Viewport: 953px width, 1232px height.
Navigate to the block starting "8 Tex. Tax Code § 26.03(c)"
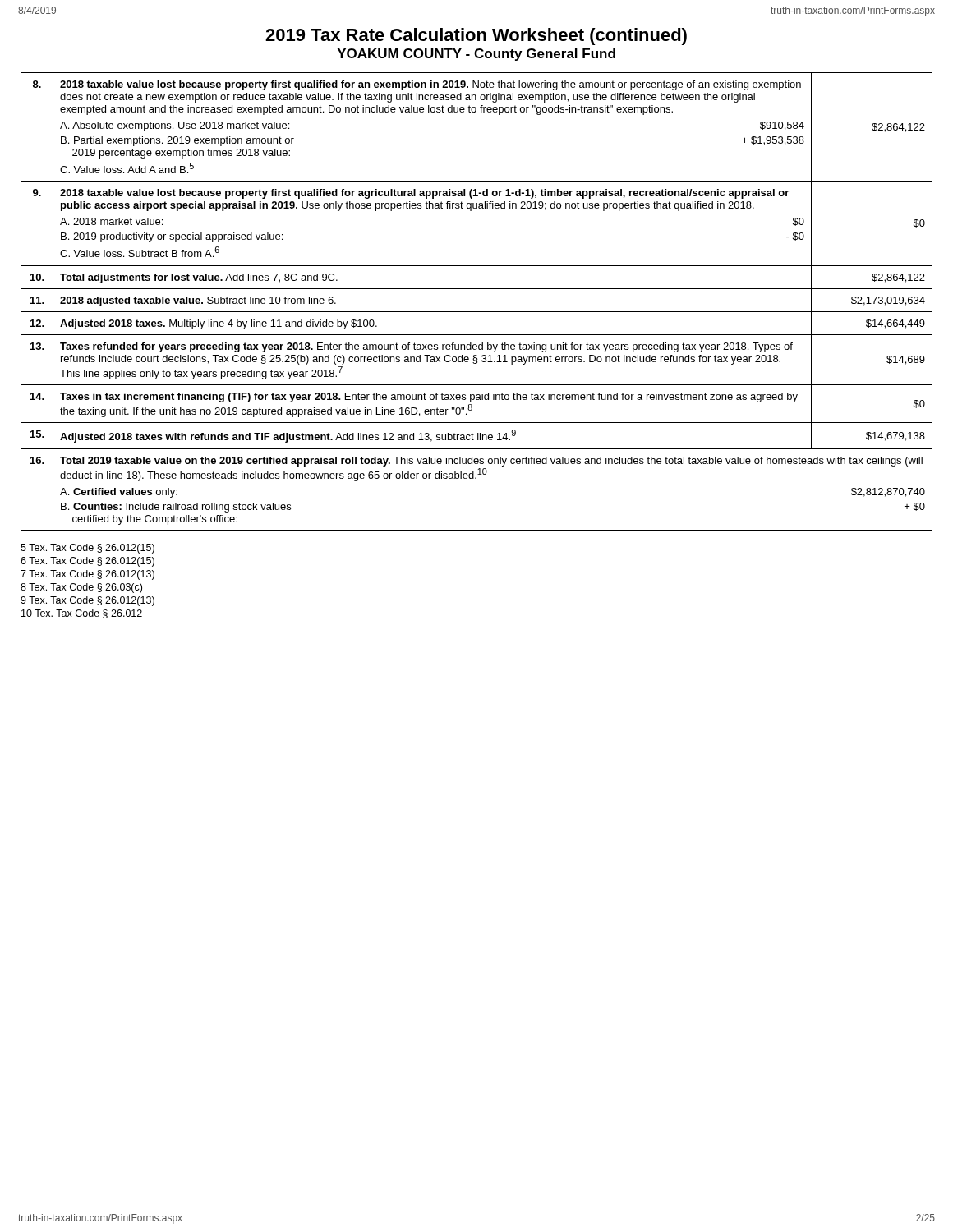pyautogui.click(x=82, y=587)
